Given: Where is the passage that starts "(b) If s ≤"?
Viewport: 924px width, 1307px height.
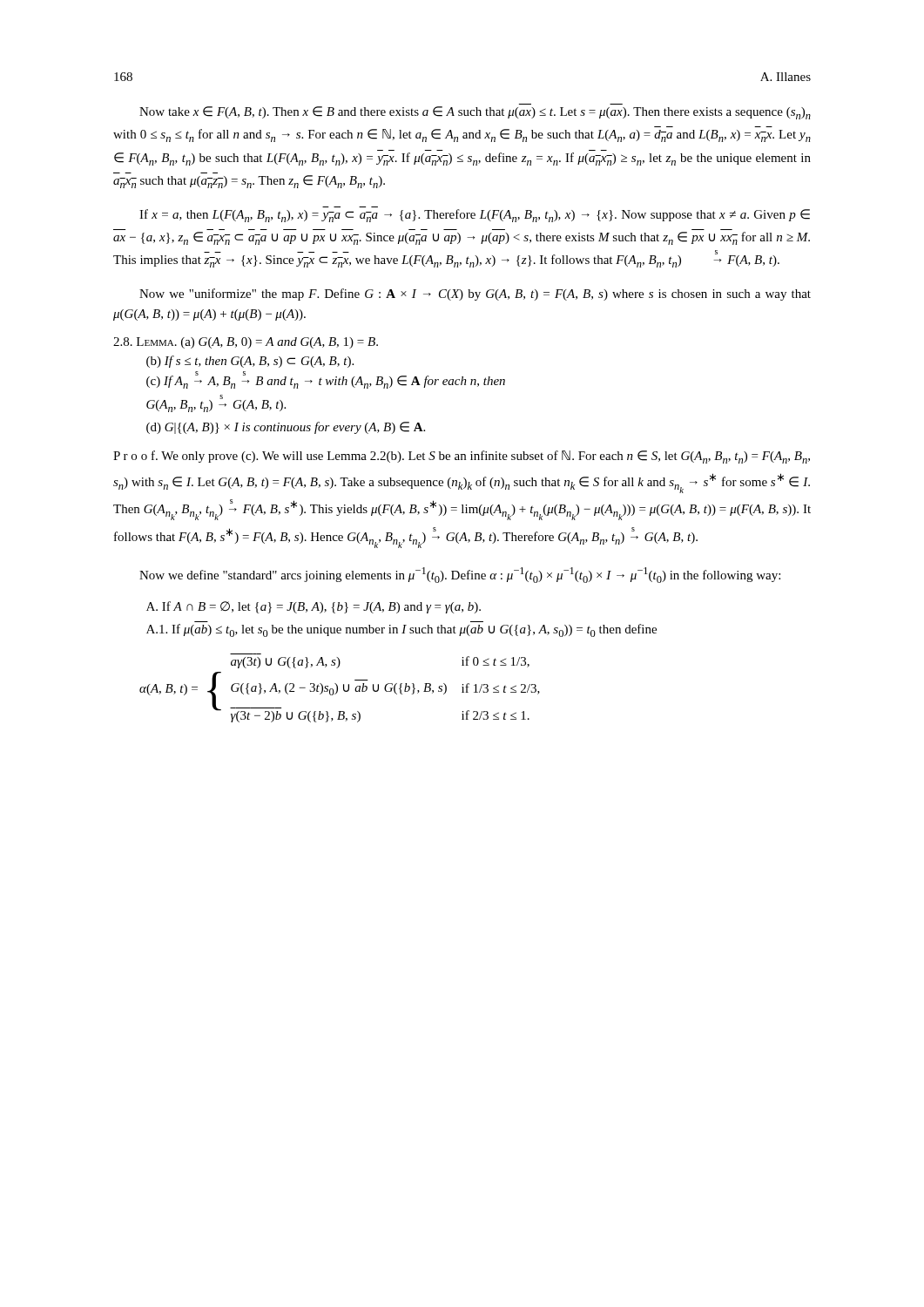Looking at the screenshot, I should [250, 362].
